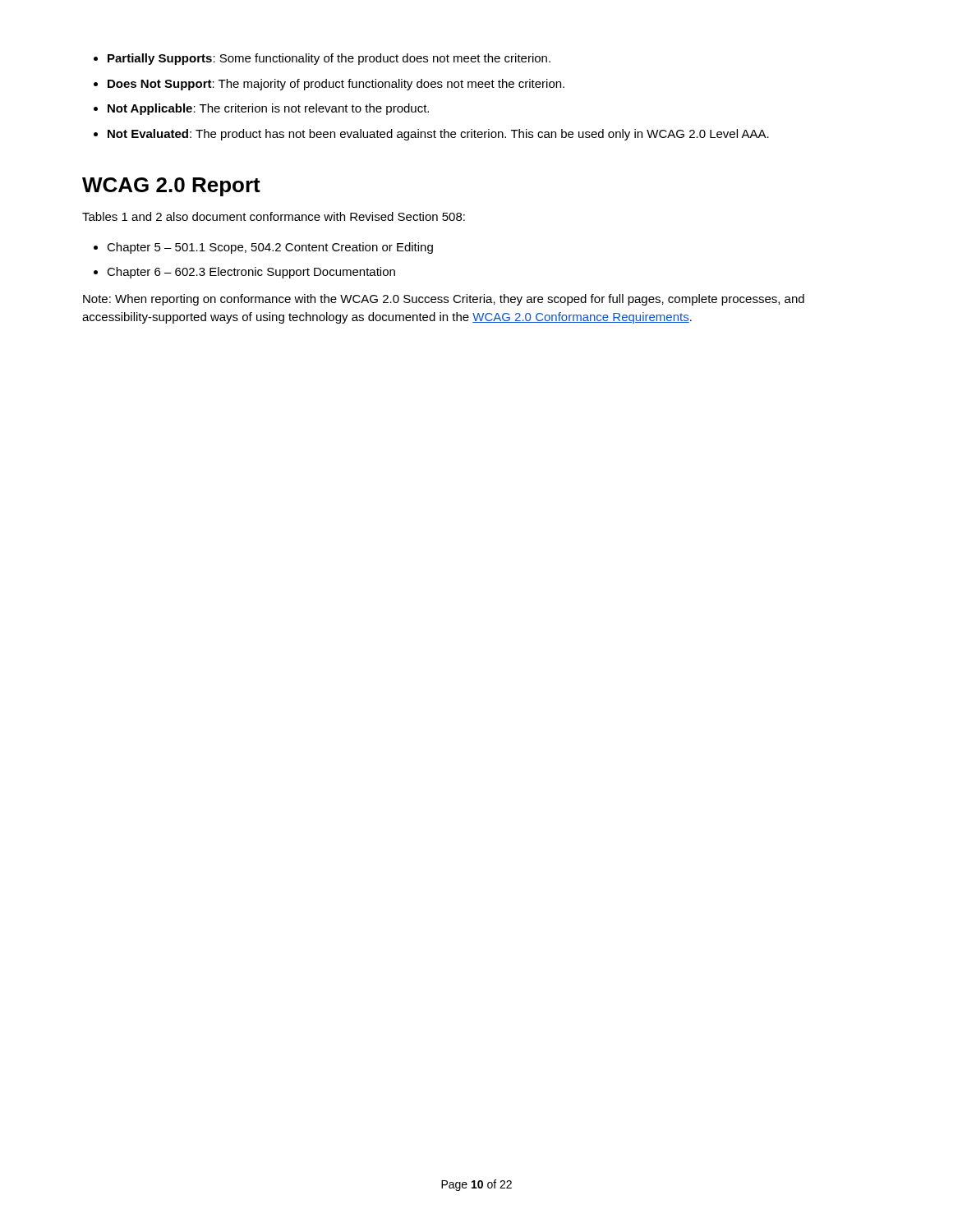Point to the block beginning "Does Not Support: The majority of"

pyautogui.click(x=336, y=83)
